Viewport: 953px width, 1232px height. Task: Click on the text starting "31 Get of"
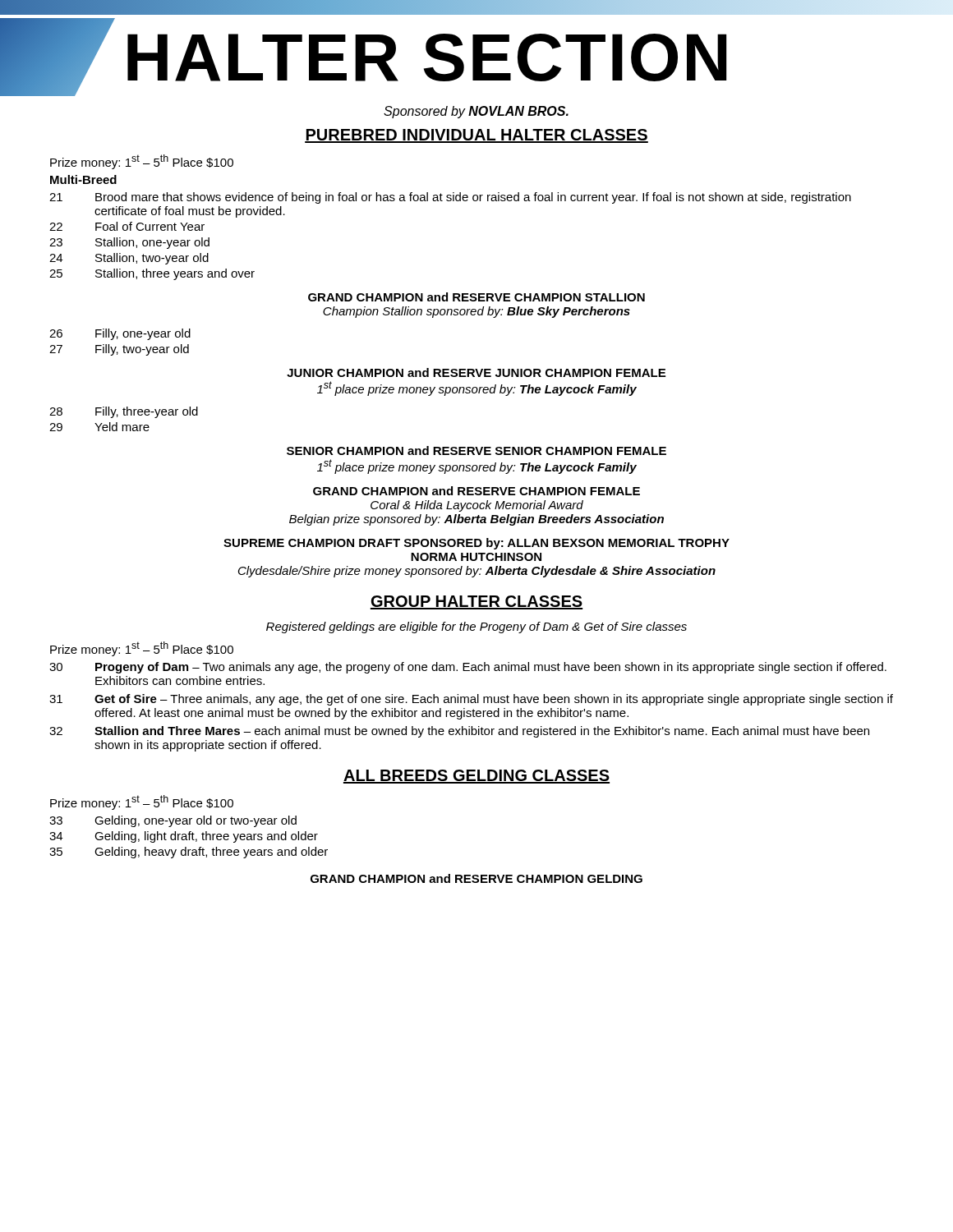tap(476, 706)
